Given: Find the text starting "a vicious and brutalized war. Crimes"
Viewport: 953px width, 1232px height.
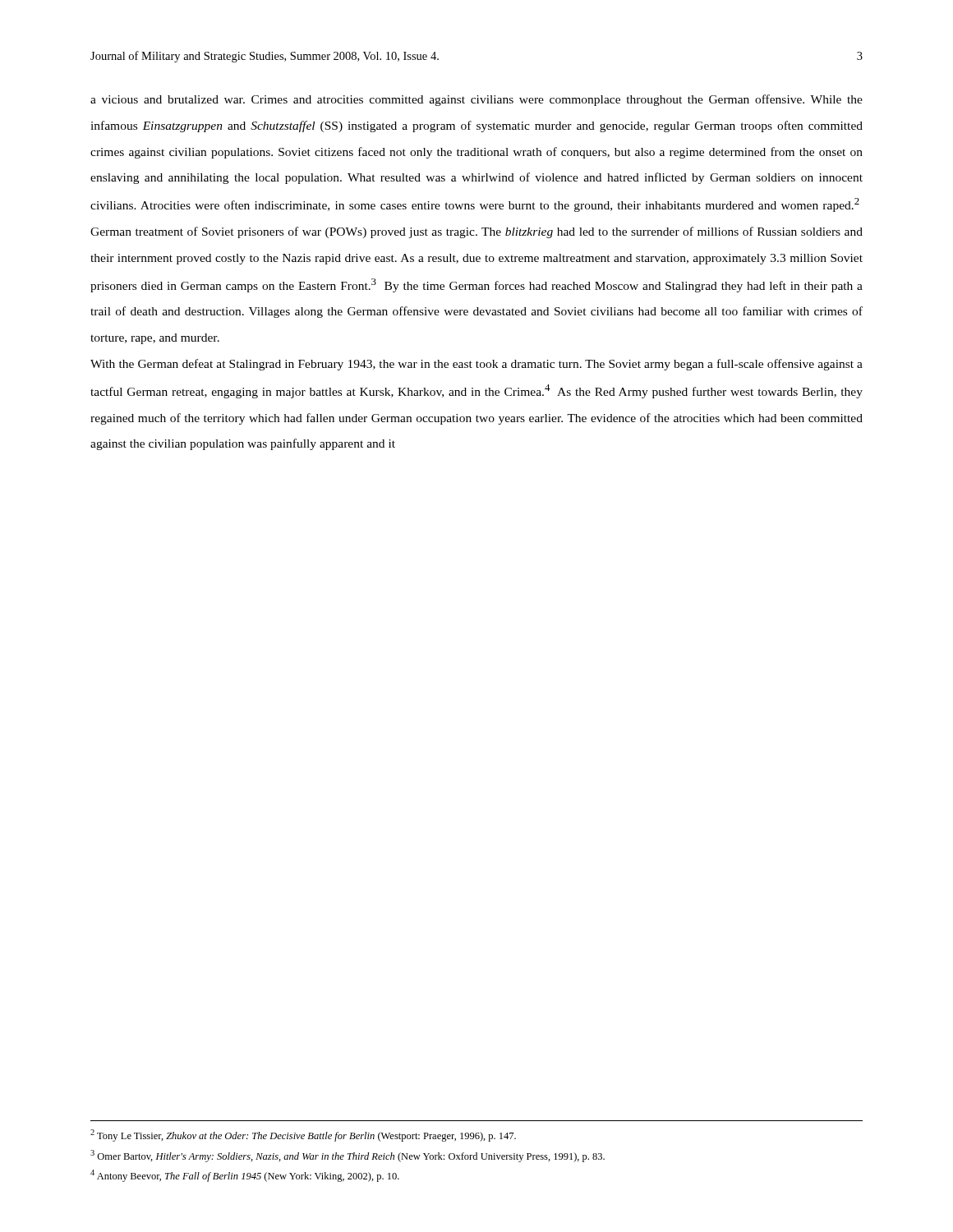Looking at the screenshot, I should [476, 218].
